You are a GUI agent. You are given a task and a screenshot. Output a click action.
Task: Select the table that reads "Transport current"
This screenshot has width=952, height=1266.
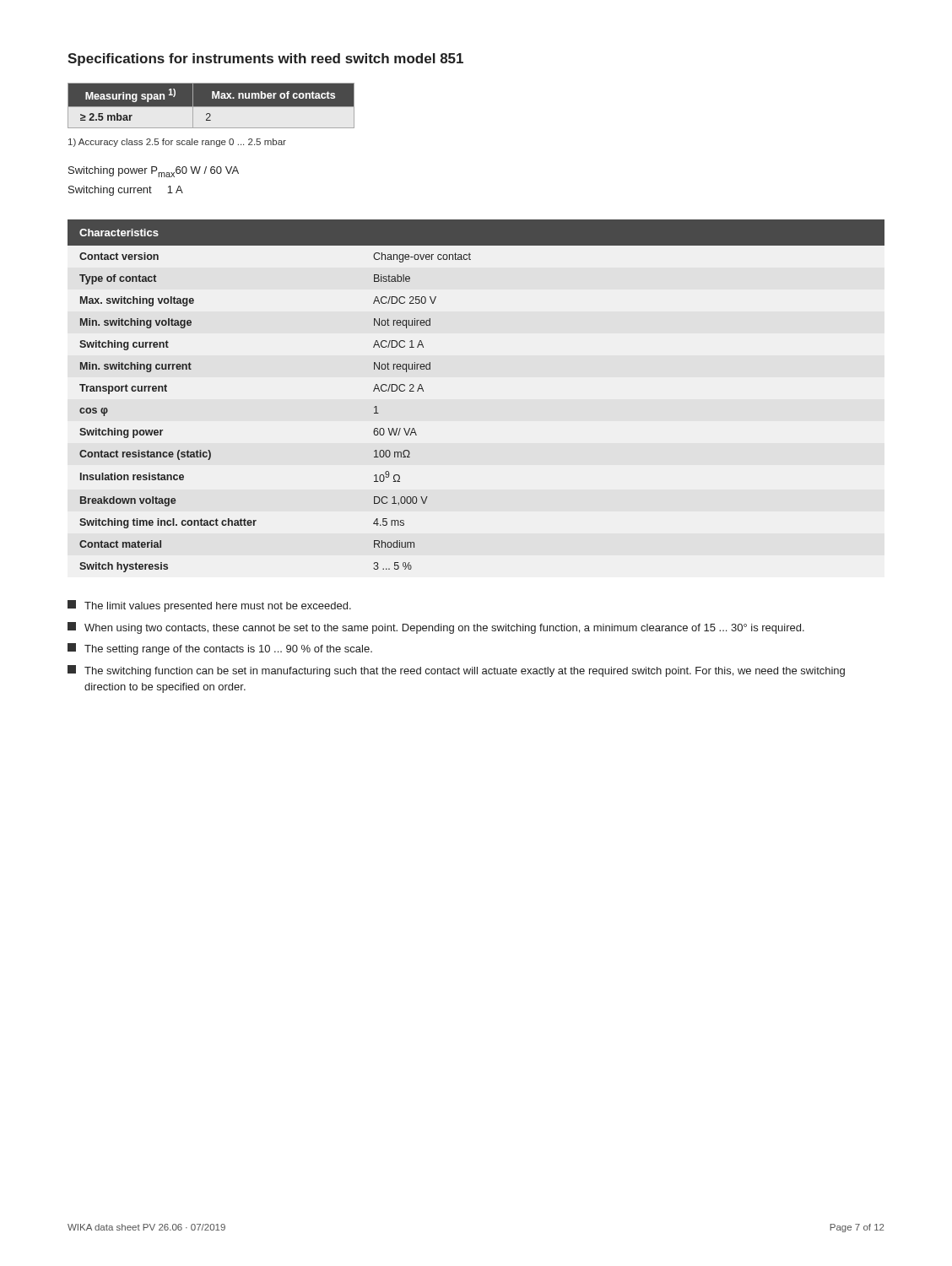[x=476, y=398]
